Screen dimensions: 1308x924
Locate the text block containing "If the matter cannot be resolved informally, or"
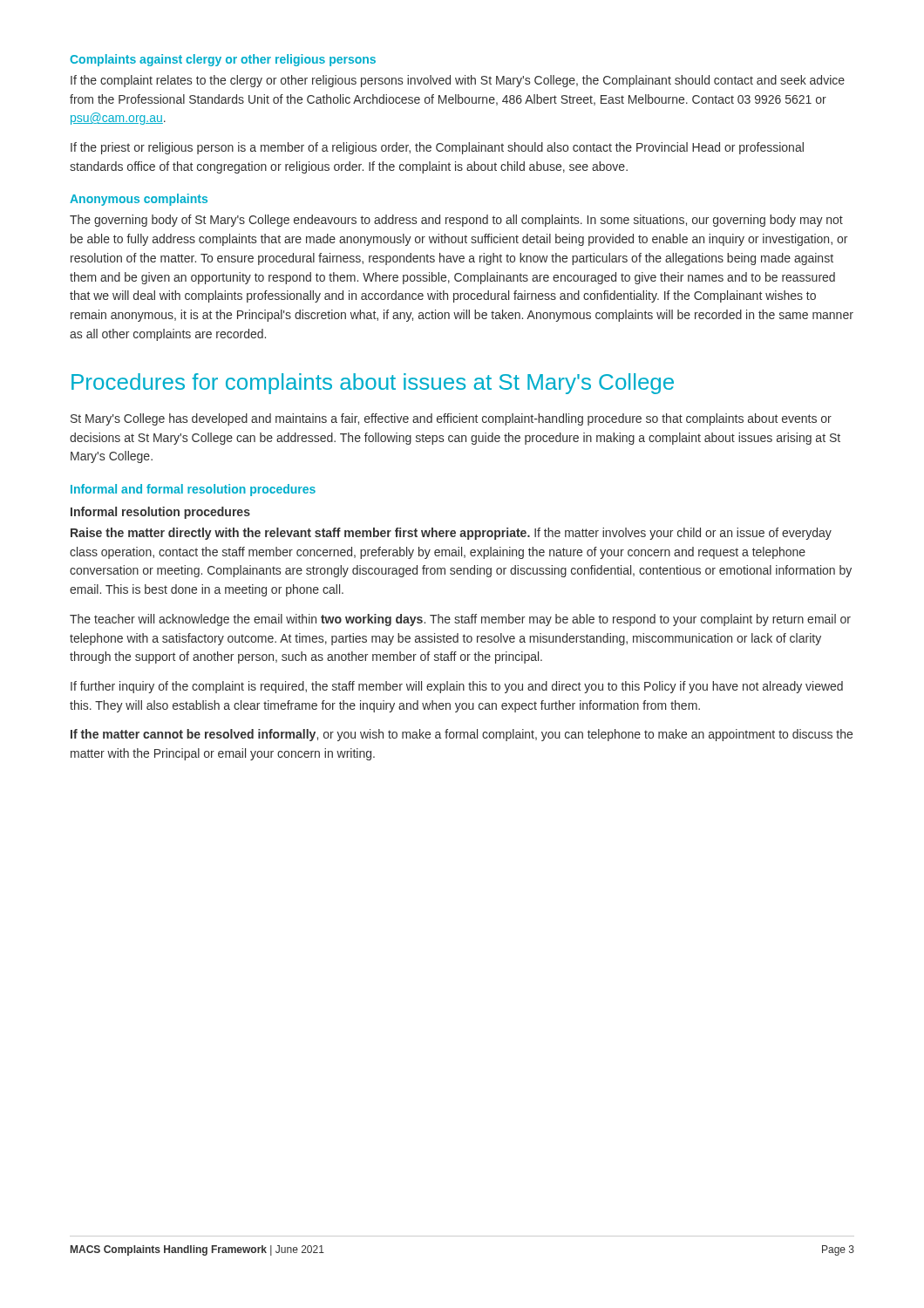pos(462,745)
